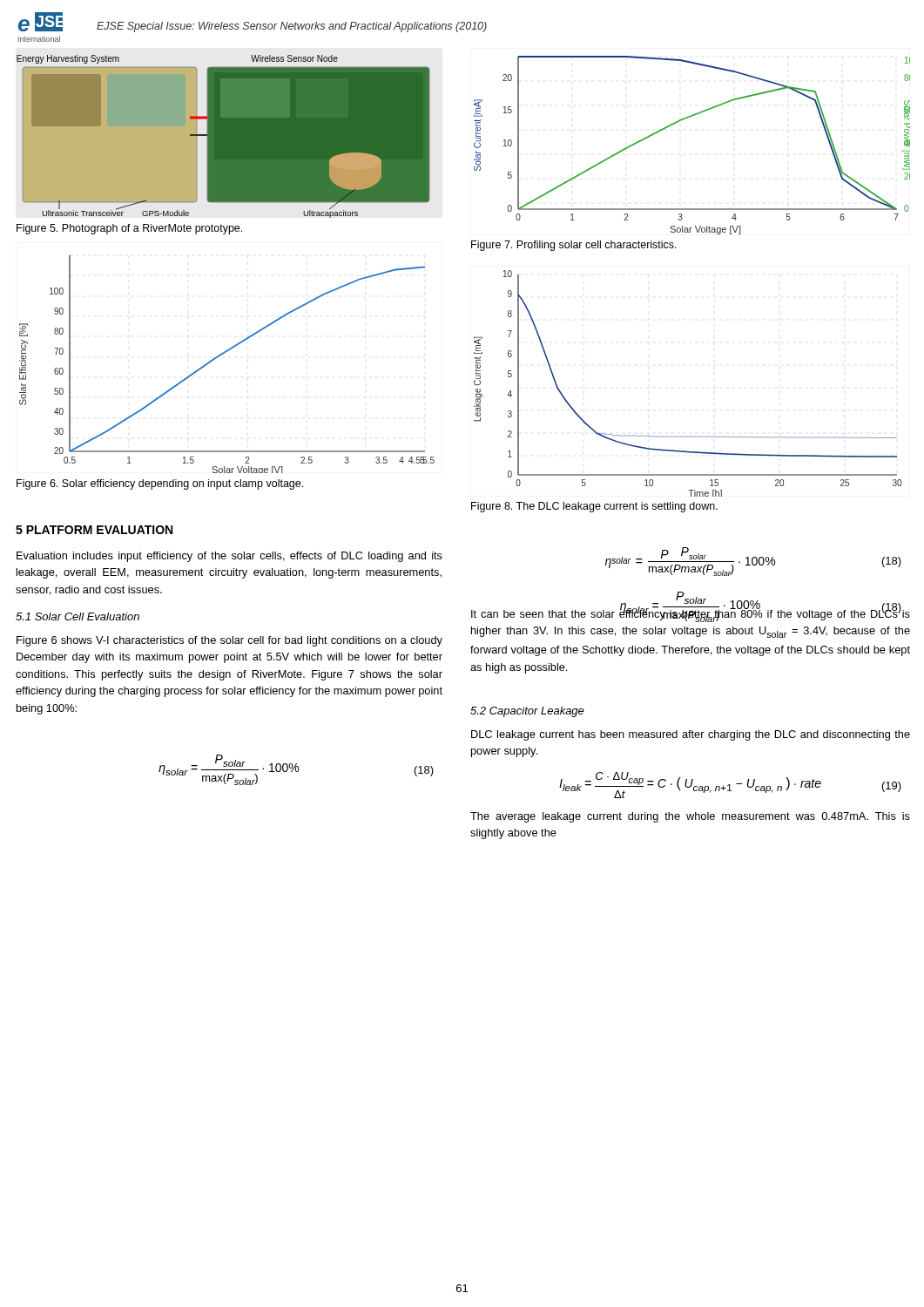Navigate to the region starting "Figure 7. Profiling solar cell"
The height and width of the screenshot is (1307, 924).
pos(574,245)
